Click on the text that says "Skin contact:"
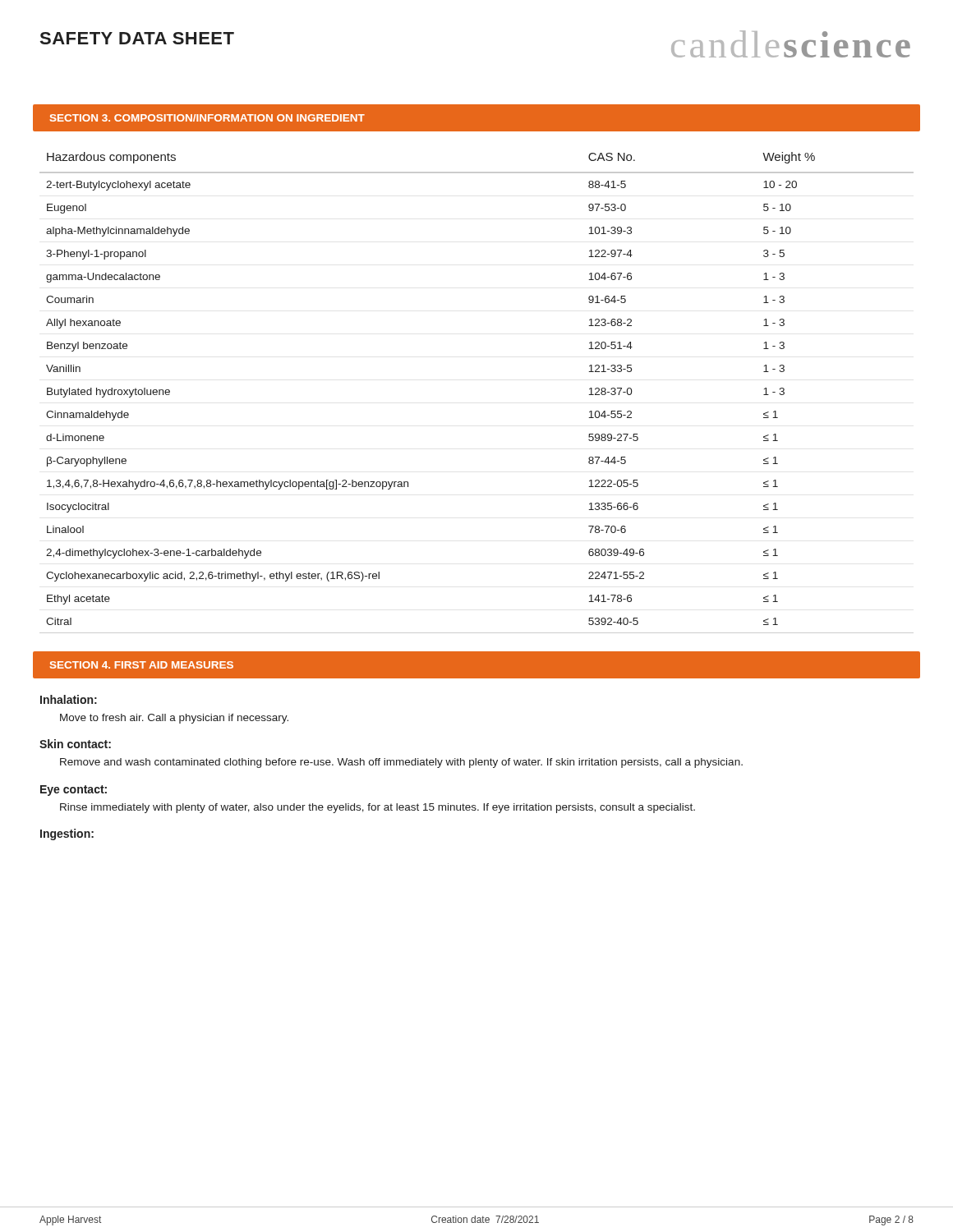953x1232 pixels. click(x=76, y=744)
